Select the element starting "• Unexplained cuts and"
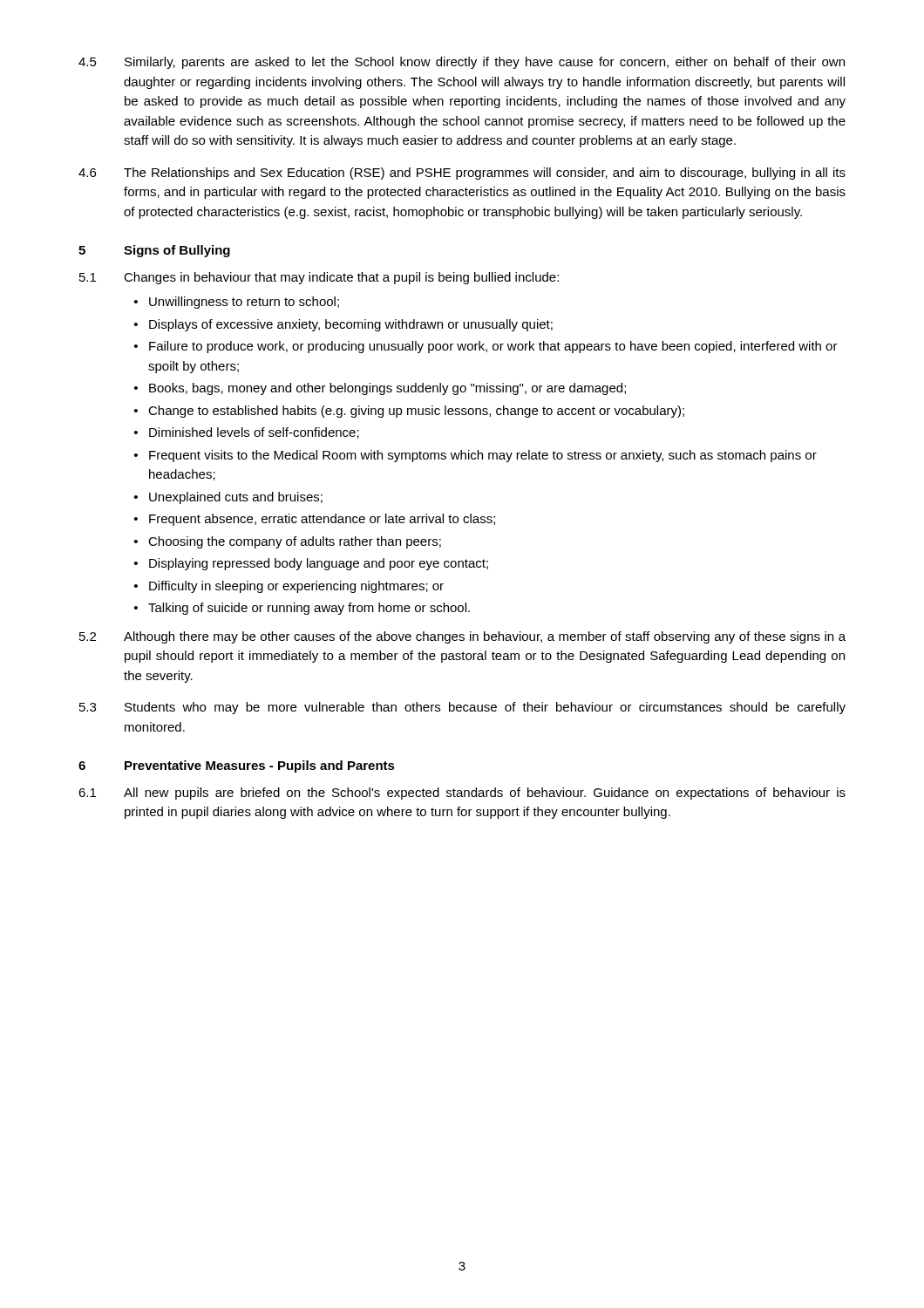The width and height of the screenshot is (924, 1308). tap(228, 498)
